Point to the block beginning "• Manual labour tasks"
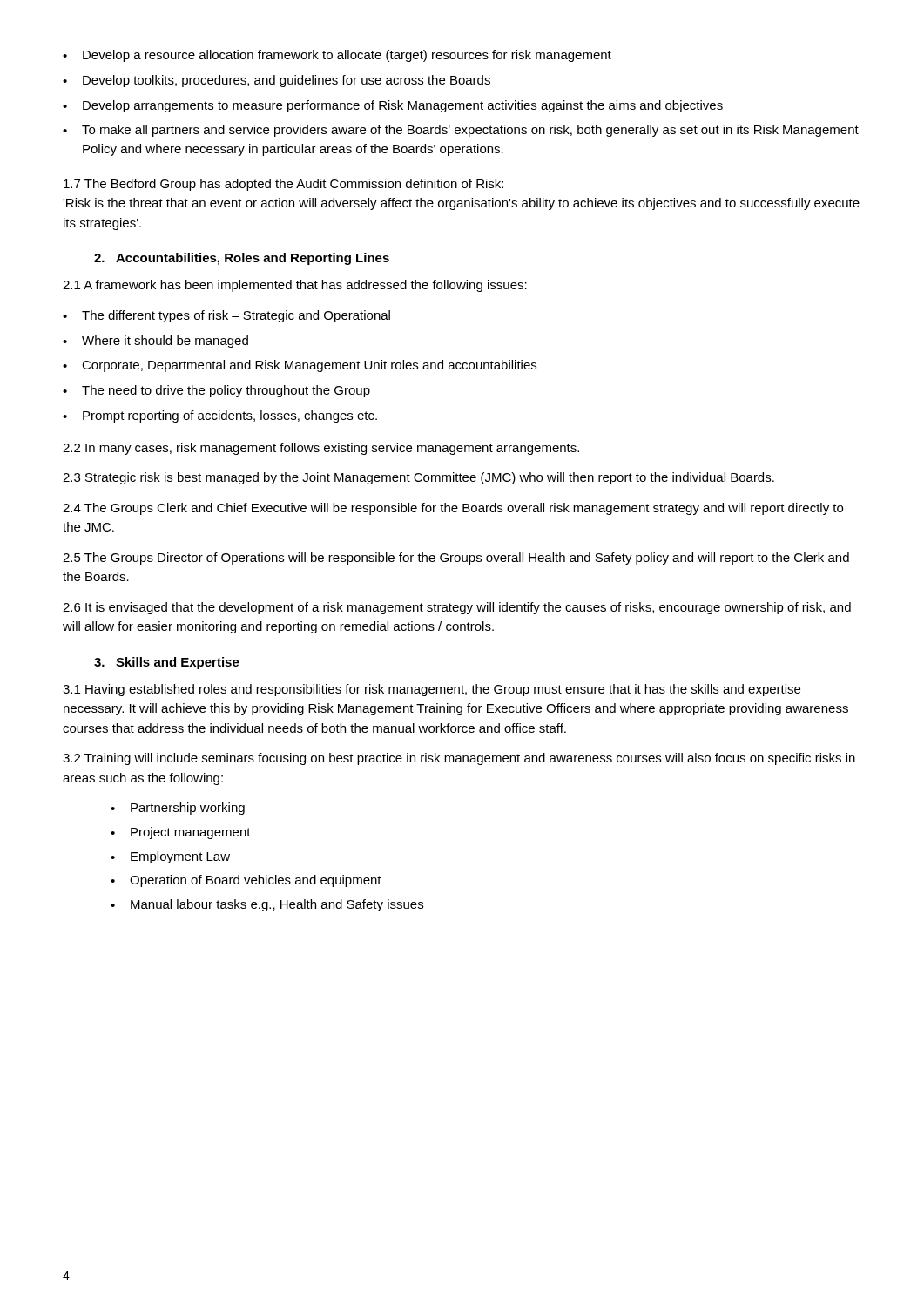Viewport: 924px width, 1307px height. (267, 905)
